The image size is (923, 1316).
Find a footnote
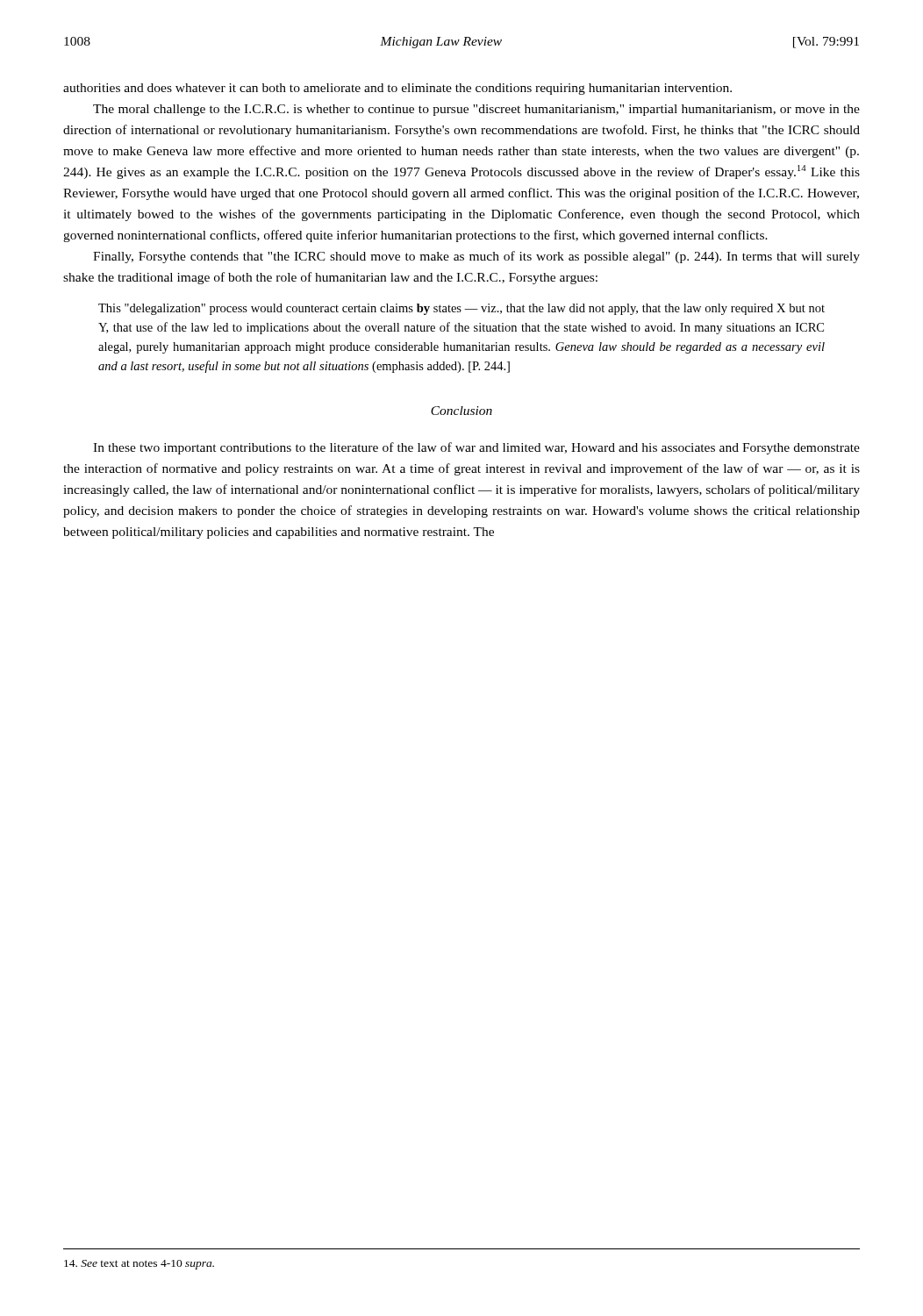click(462, 1264)
